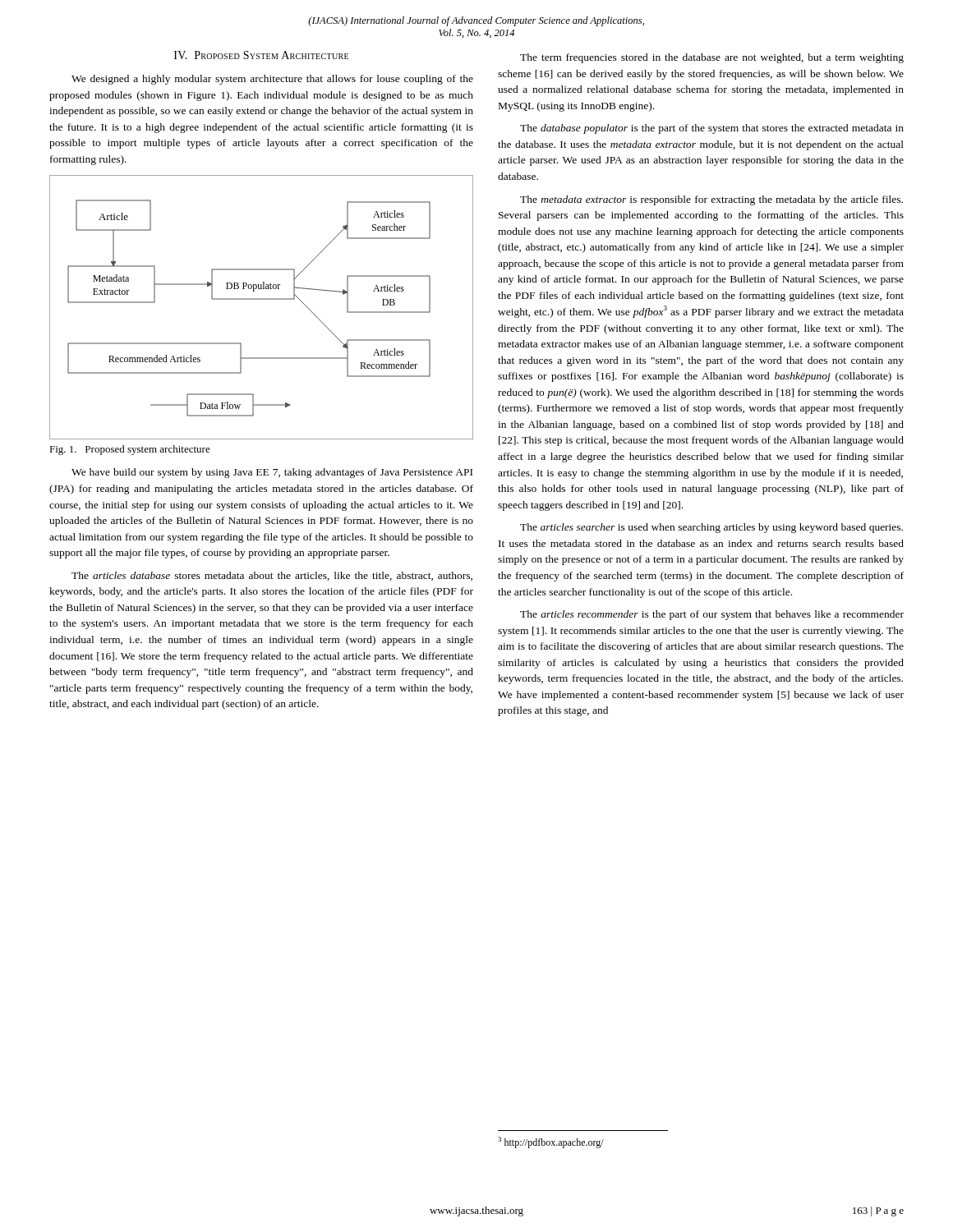Click the passage that begins "The articles recommender is the"
The height and width of the screenshot is (1232, 953).
(x=701, y=662)
